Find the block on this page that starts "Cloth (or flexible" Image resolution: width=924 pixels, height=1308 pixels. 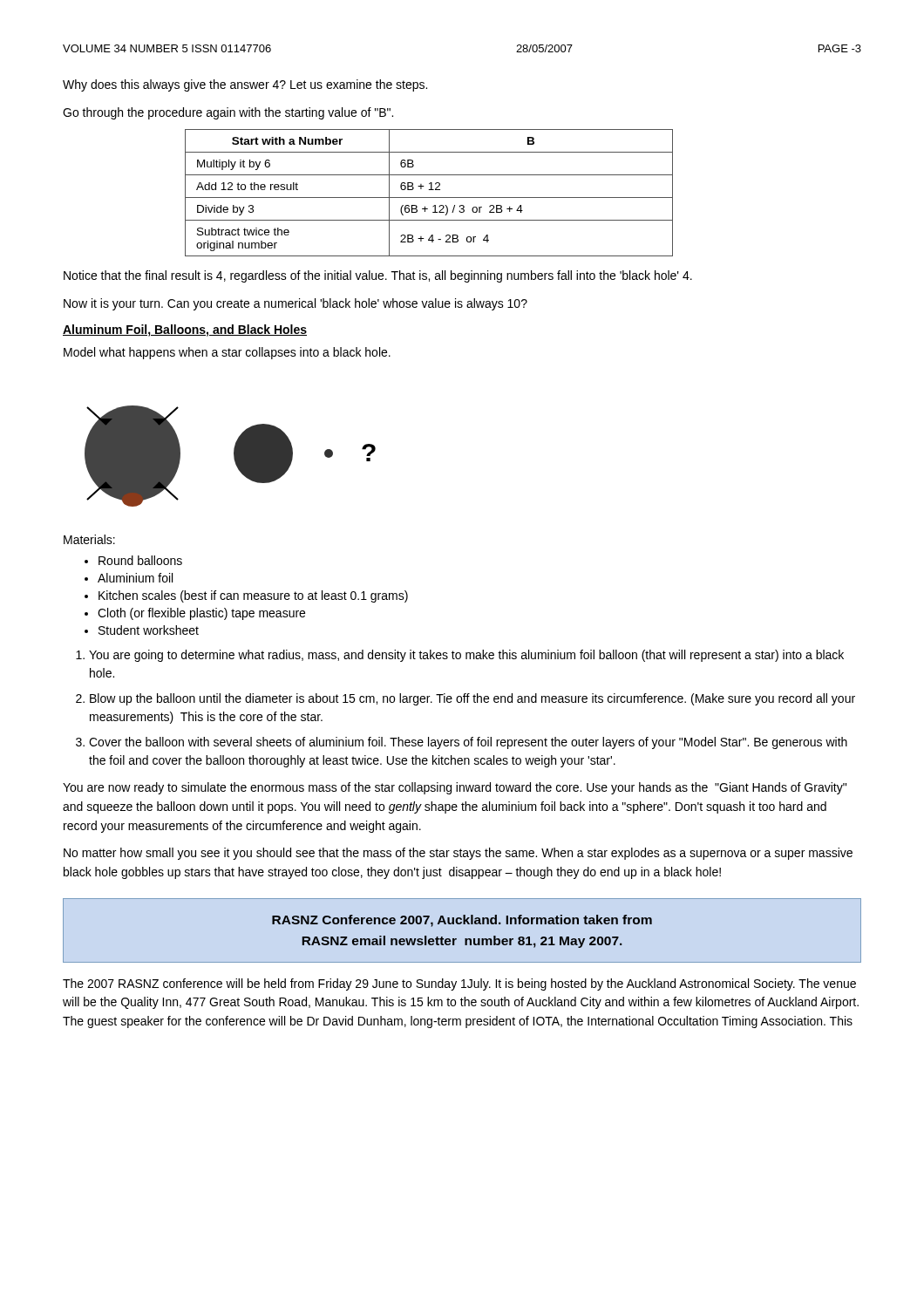[201, 614]
